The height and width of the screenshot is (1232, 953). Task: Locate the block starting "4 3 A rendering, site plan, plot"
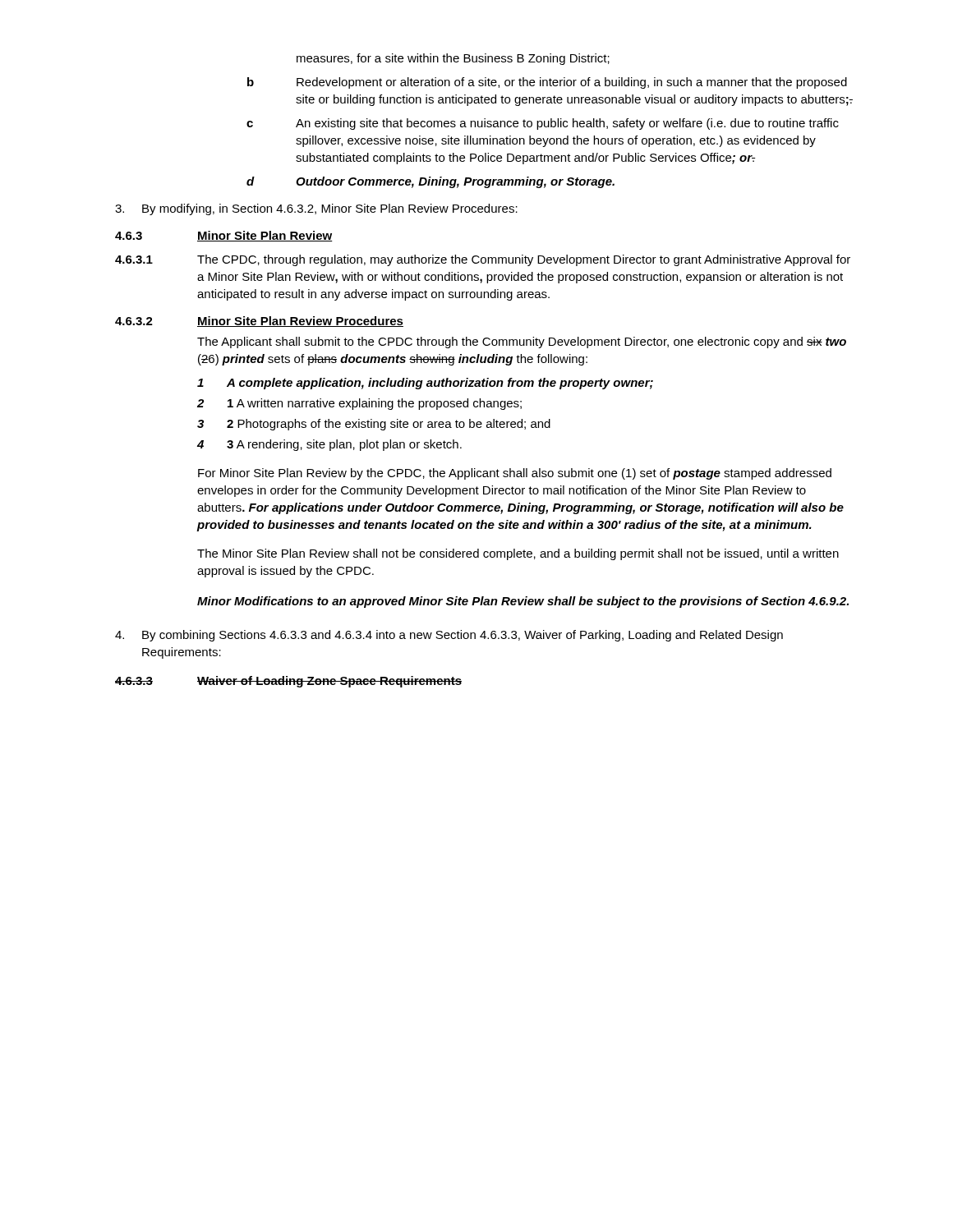click(330, 444)
